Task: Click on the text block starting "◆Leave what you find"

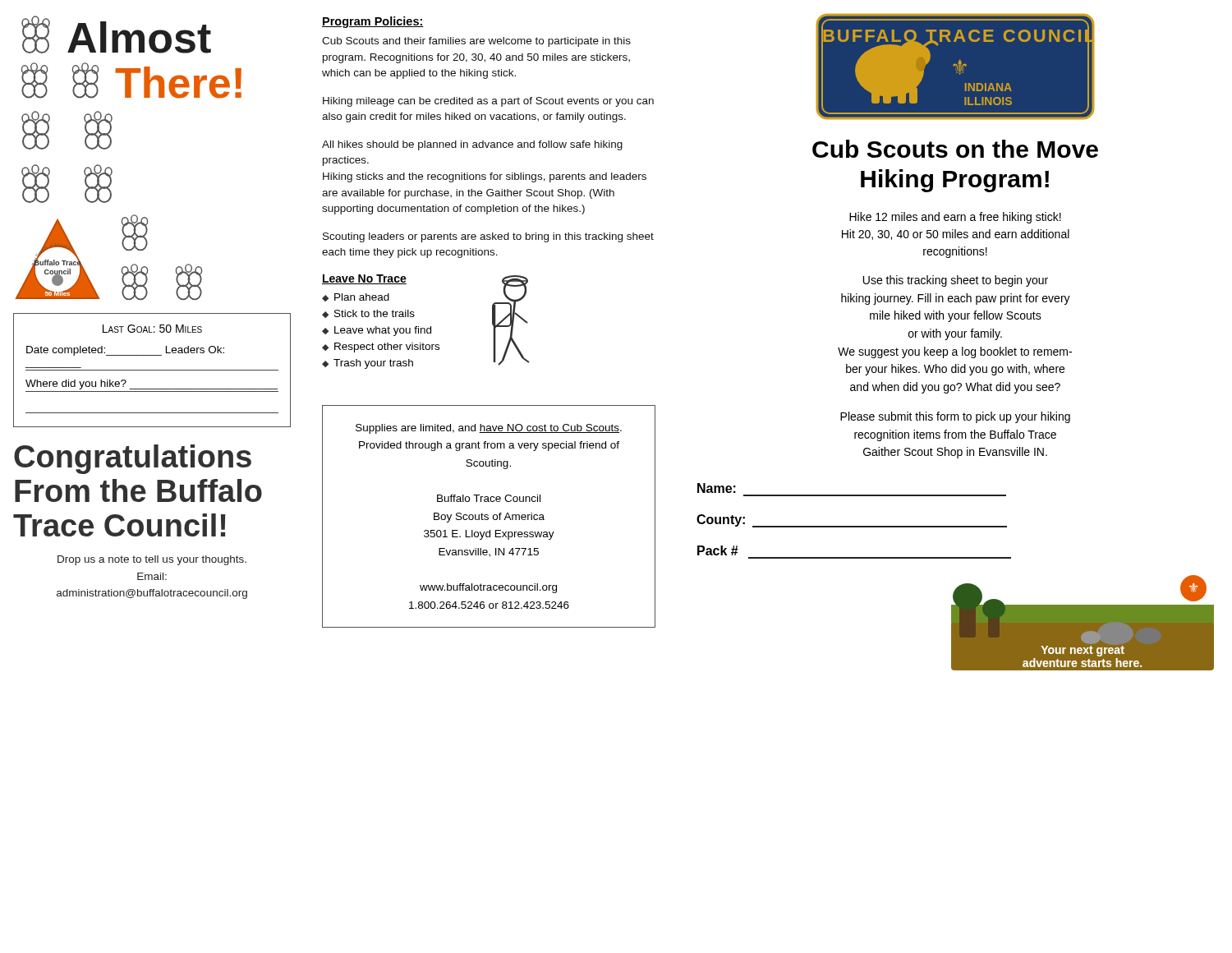Action: point(377,330)
